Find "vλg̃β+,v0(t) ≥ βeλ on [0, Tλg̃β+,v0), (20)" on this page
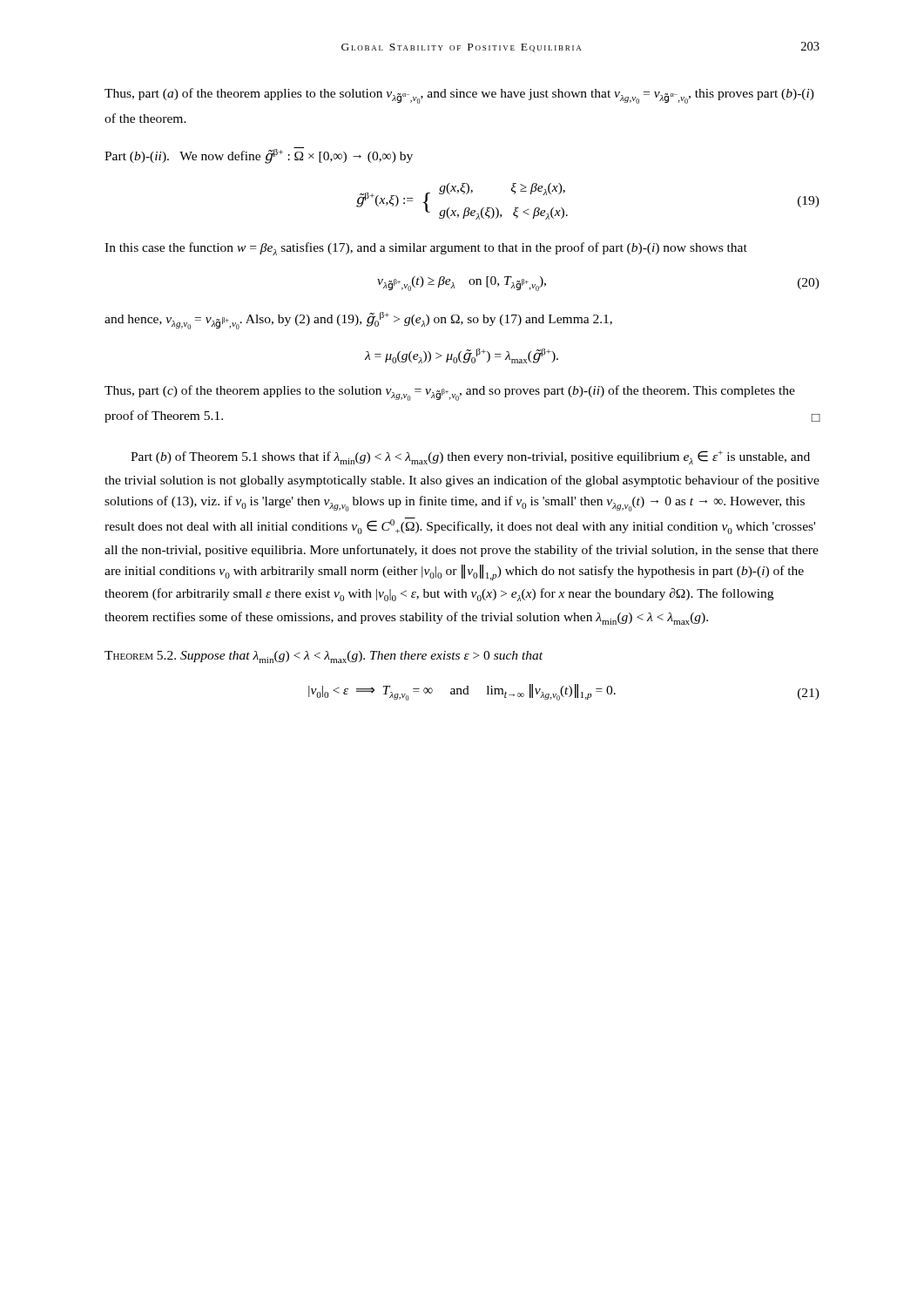924x1307 pixels. (x=471, y=284)
